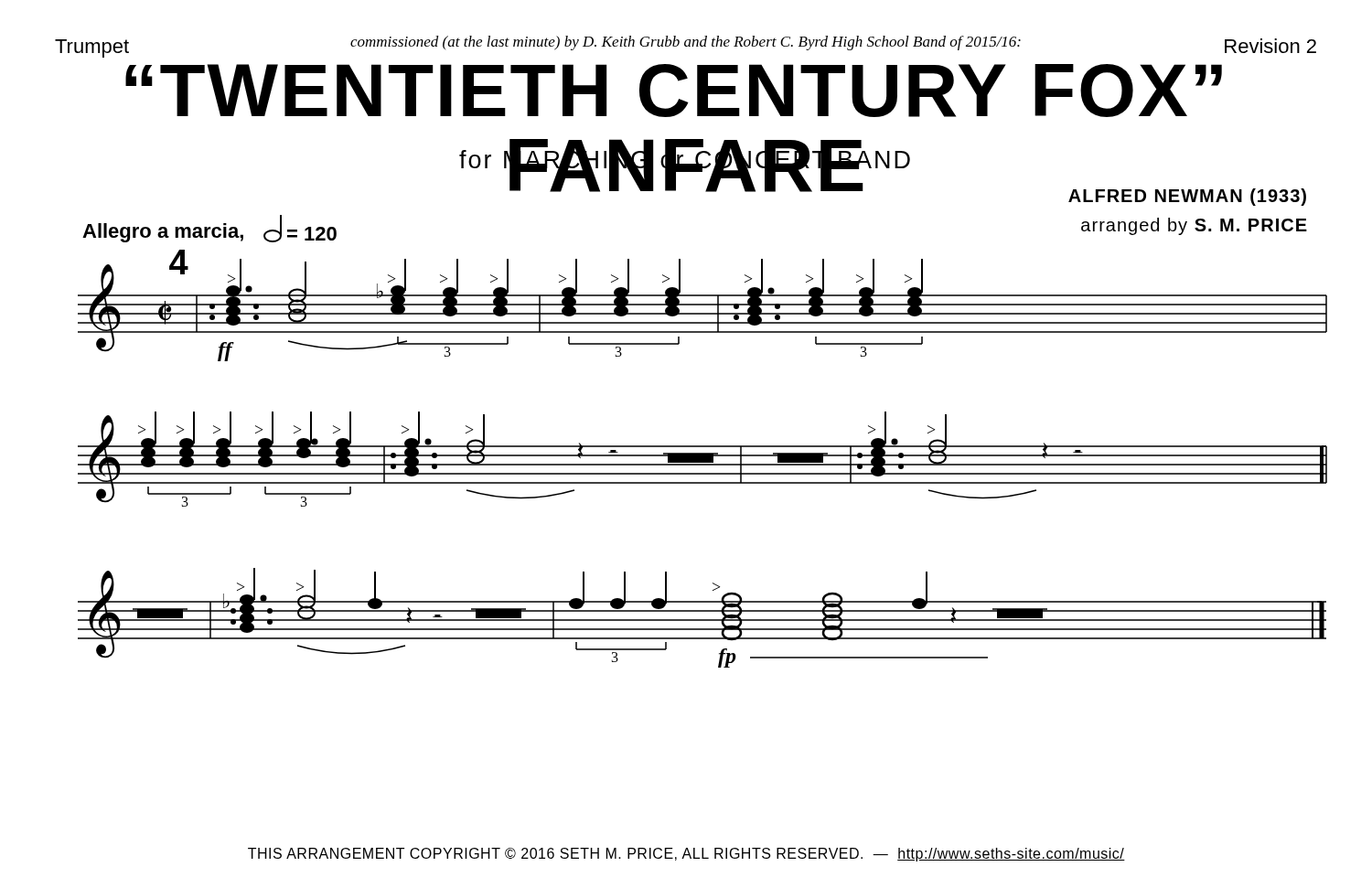Find "for MARCHING or CONCERT BAND" on this page
Viewport: 1372px width, 888px height.
pos(686,160)
